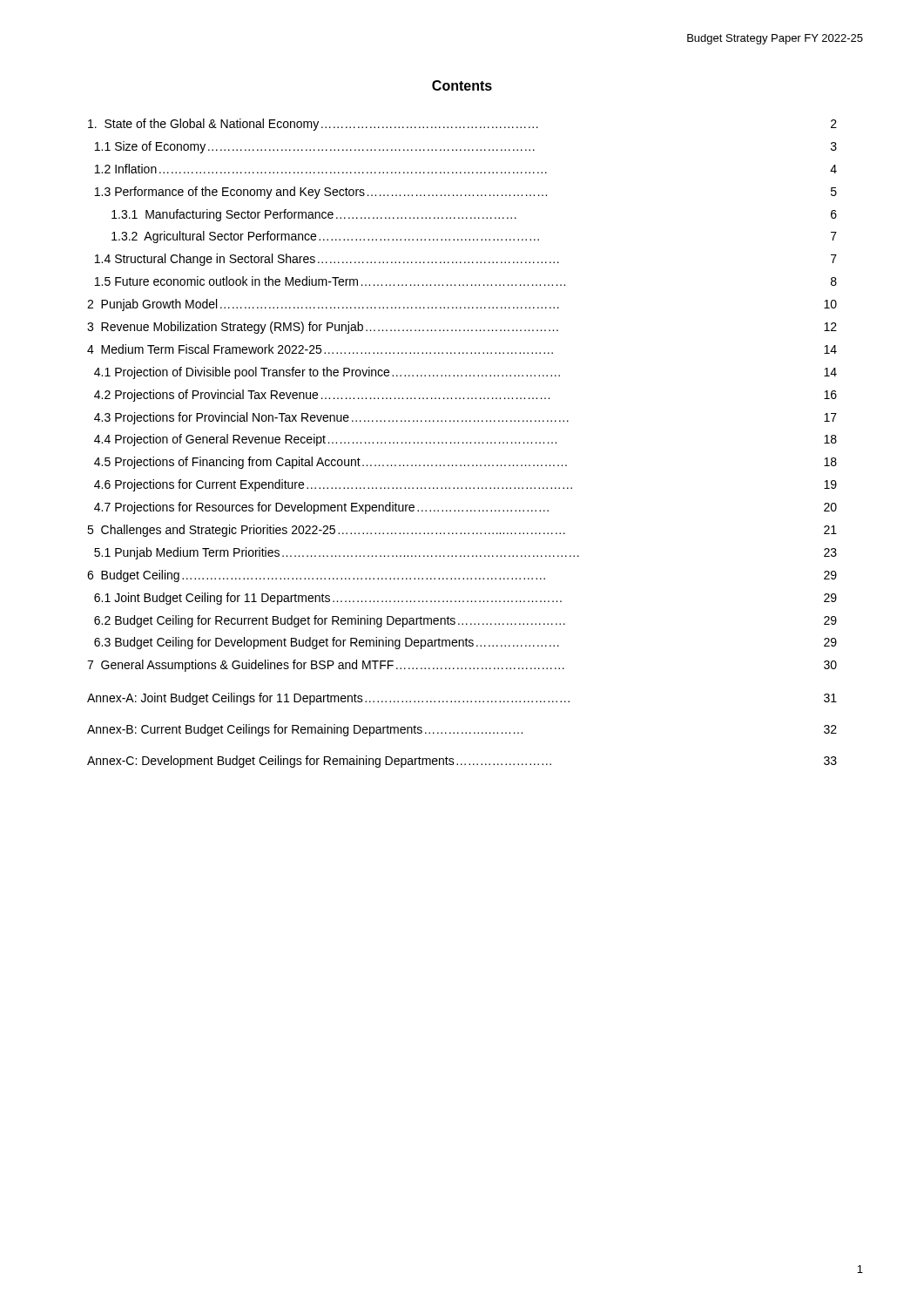
Task: Find "5.1 Punjab Medium Term Priorities…………………………..……………………………………23" on this page
Action: point(462,553)
